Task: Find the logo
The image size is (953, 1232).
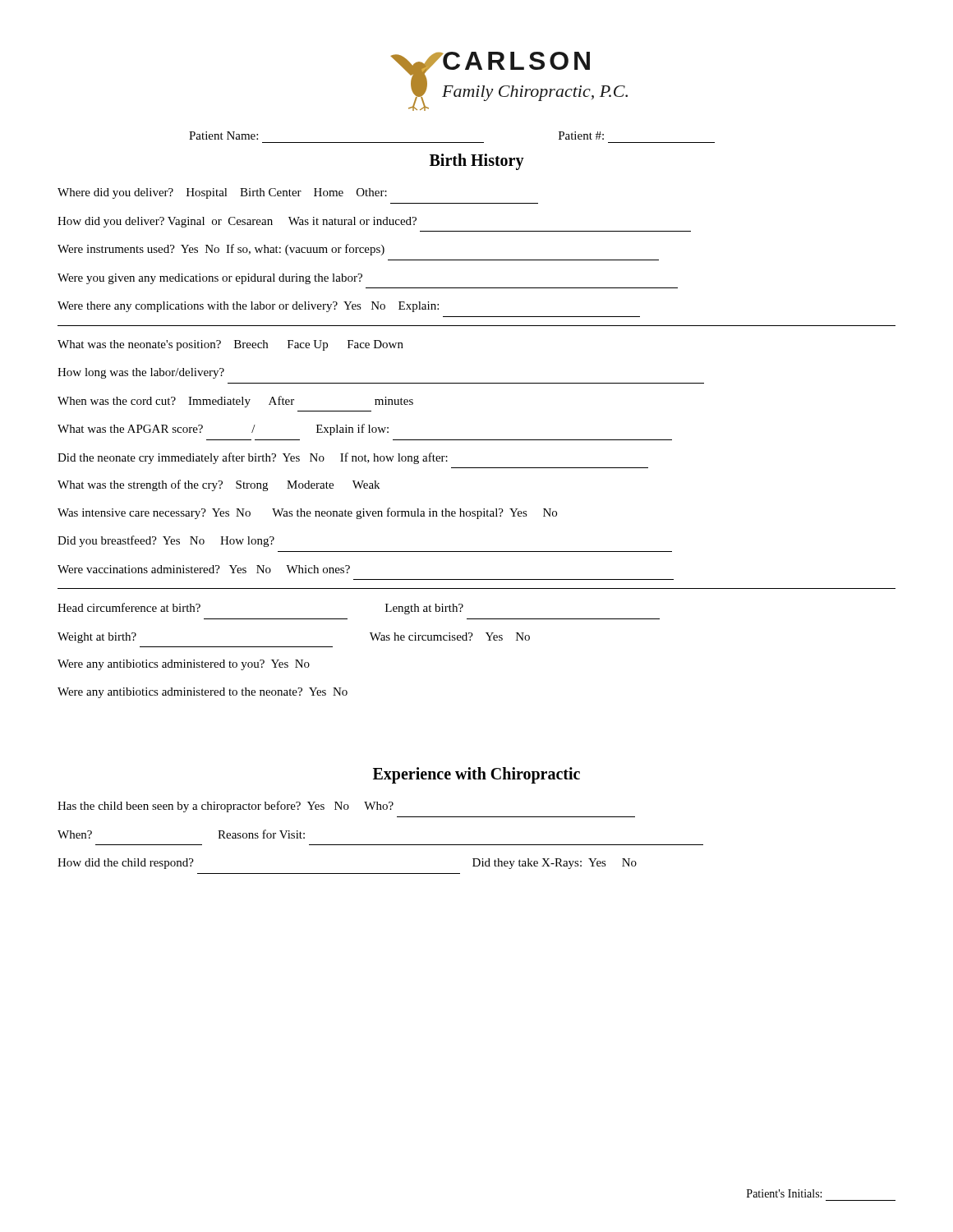Action: (476, 76)
